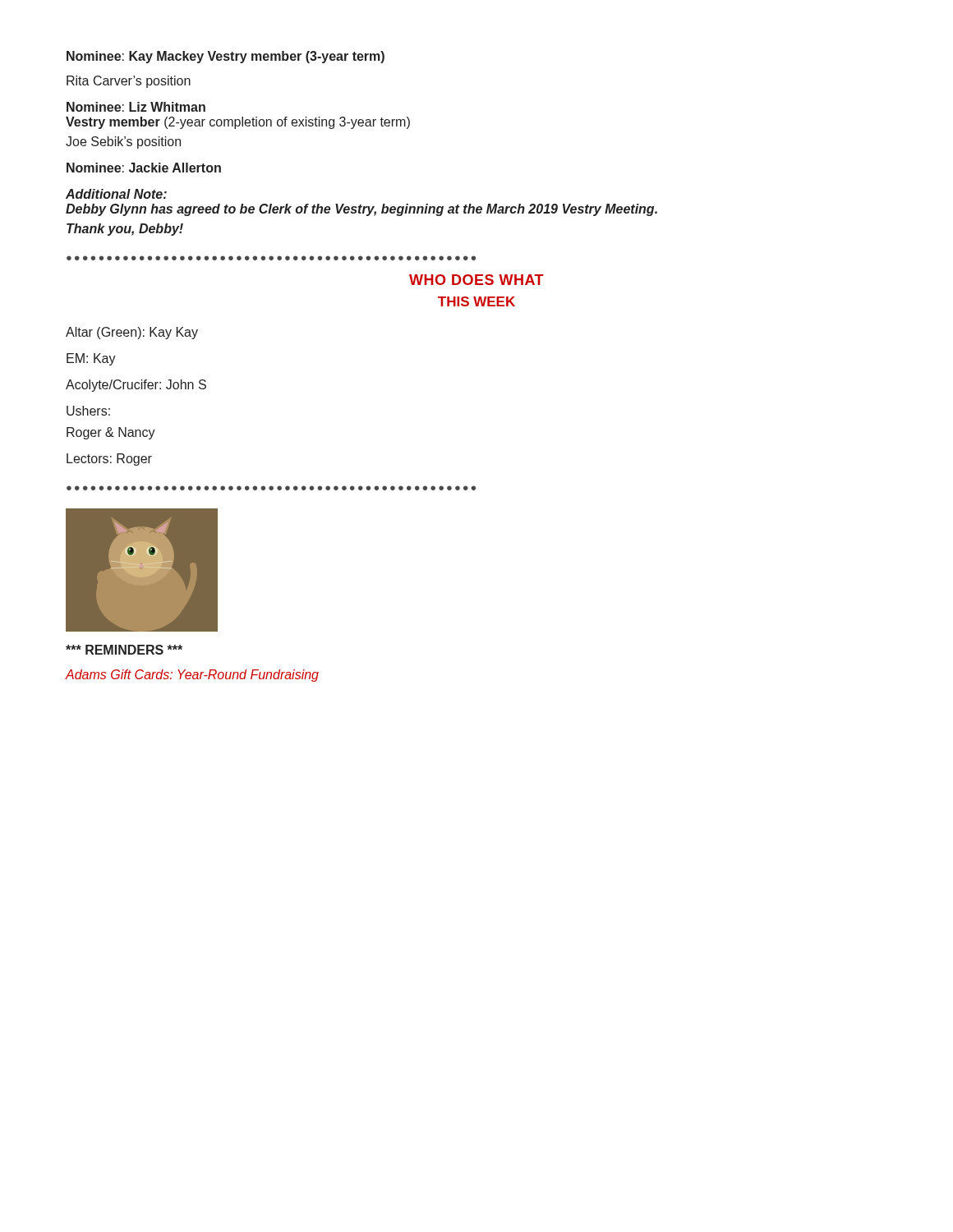Locate the text block starting "REMINDERS ***"

pyautogui.click(x=124, y=650)
